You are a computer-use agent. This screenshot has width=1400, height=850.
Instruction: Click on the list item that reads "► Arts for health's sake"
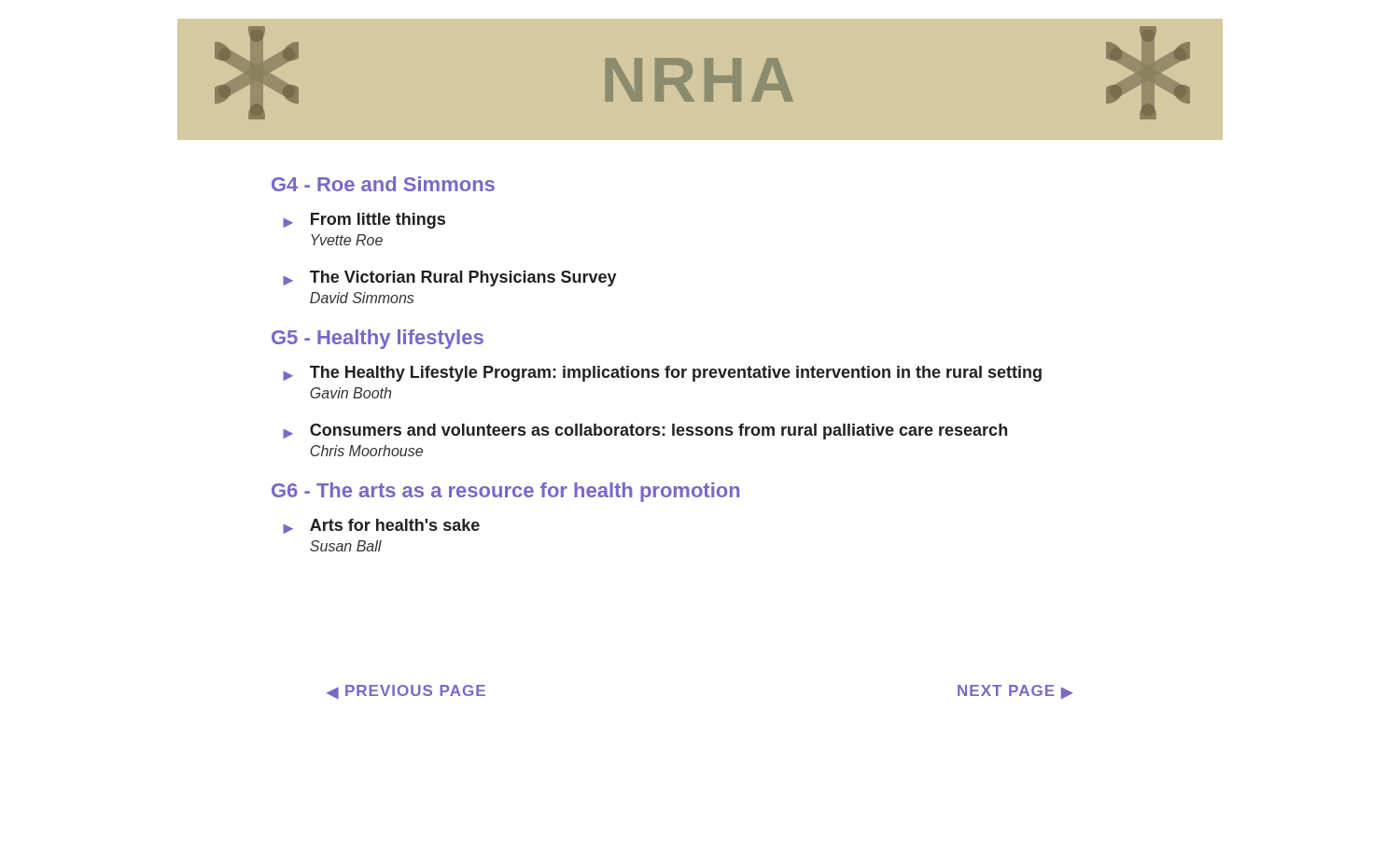(380, 536)
